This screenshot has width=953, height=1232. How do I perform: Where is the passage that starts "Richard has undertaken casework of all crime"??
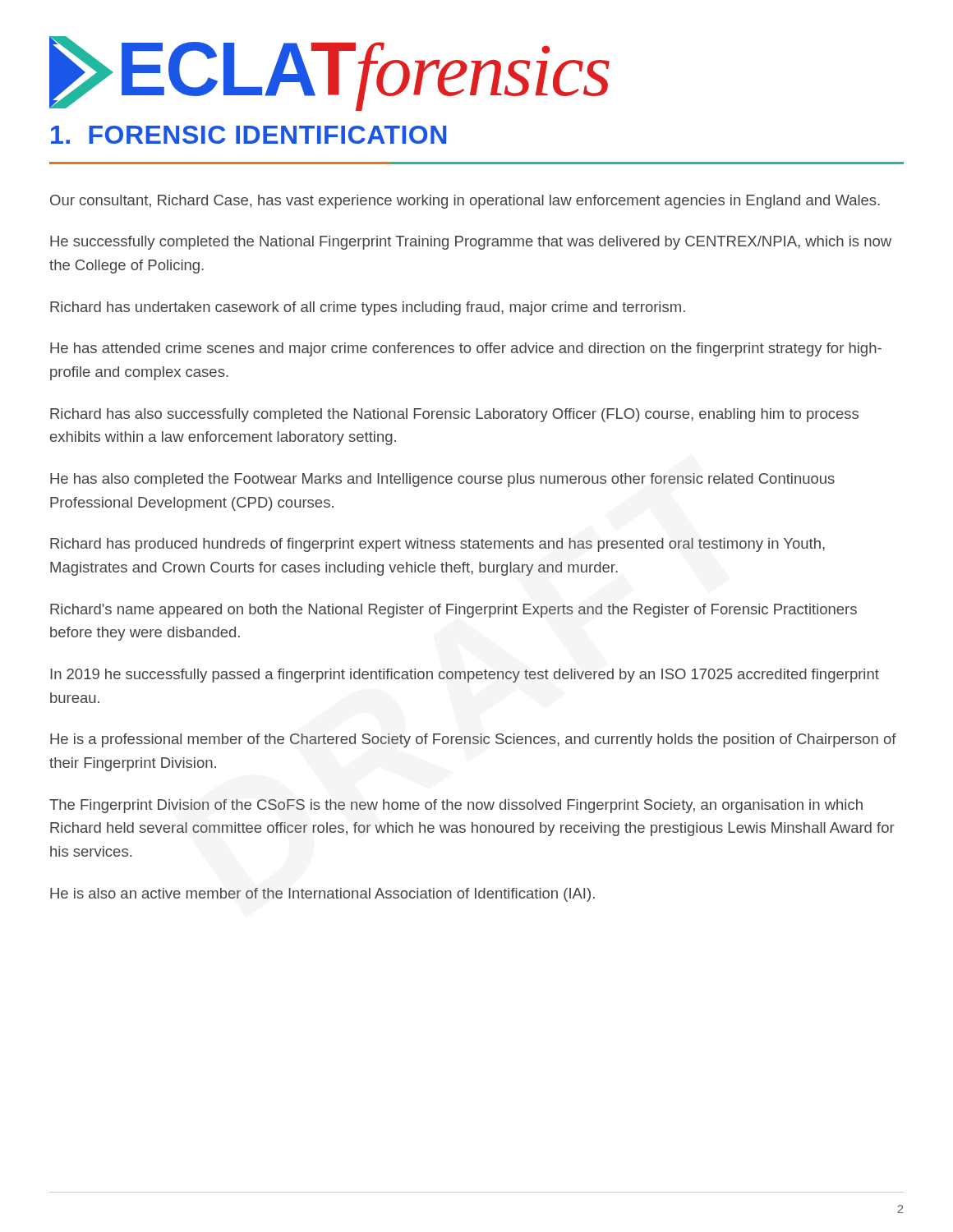click(476, 307)
